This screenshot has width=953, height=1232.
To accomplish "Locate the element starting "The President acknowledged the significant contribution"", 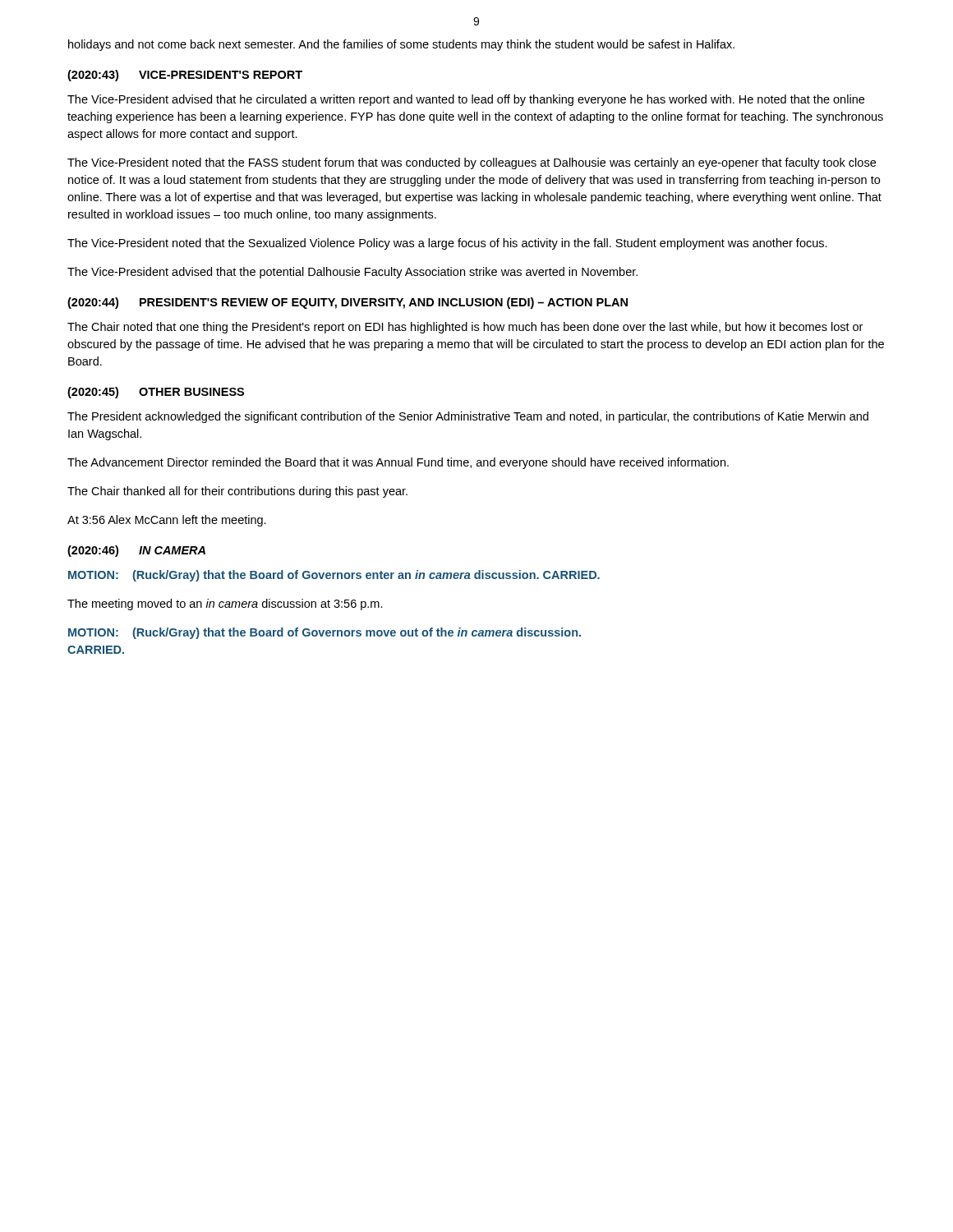I will pos(476,426).
